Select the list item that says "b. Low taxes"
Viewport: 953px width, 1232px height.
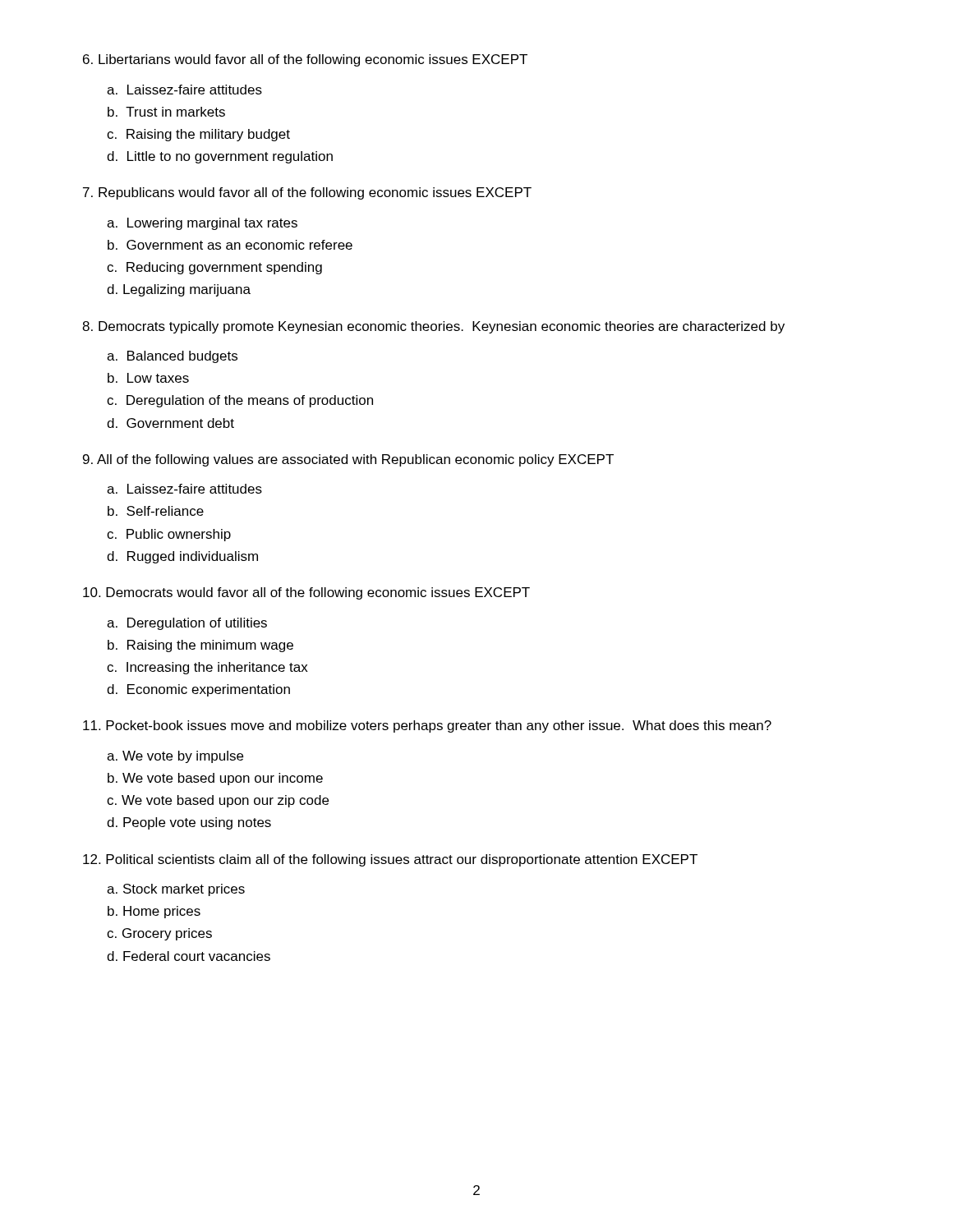(x=148, y=378)
